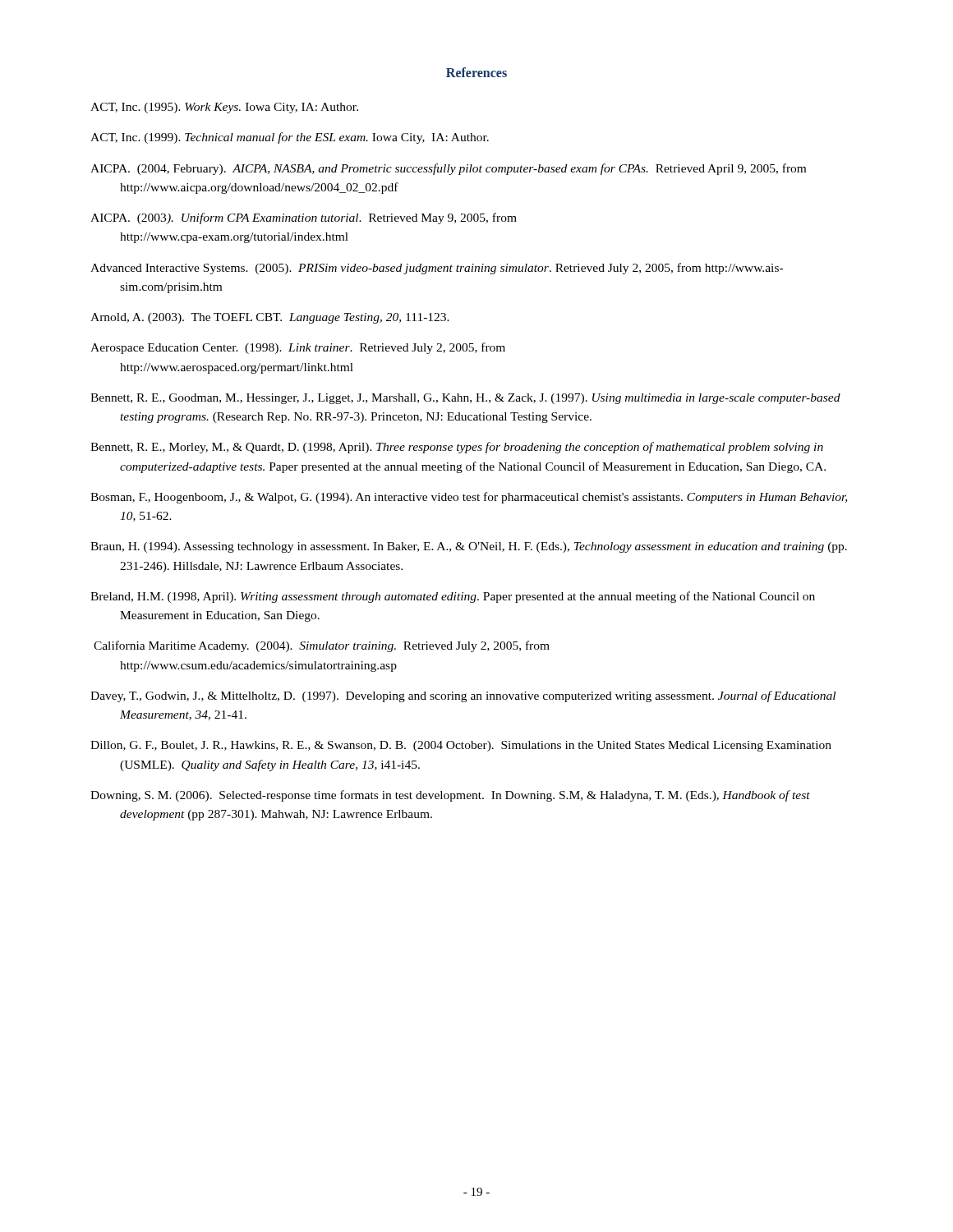This screenshot has height=1232, width=953.
Task: Locate the list item containing "Bosman, F., Hoogenboom, J., &"
Action: pyautogui.click(x=469, y=506)
